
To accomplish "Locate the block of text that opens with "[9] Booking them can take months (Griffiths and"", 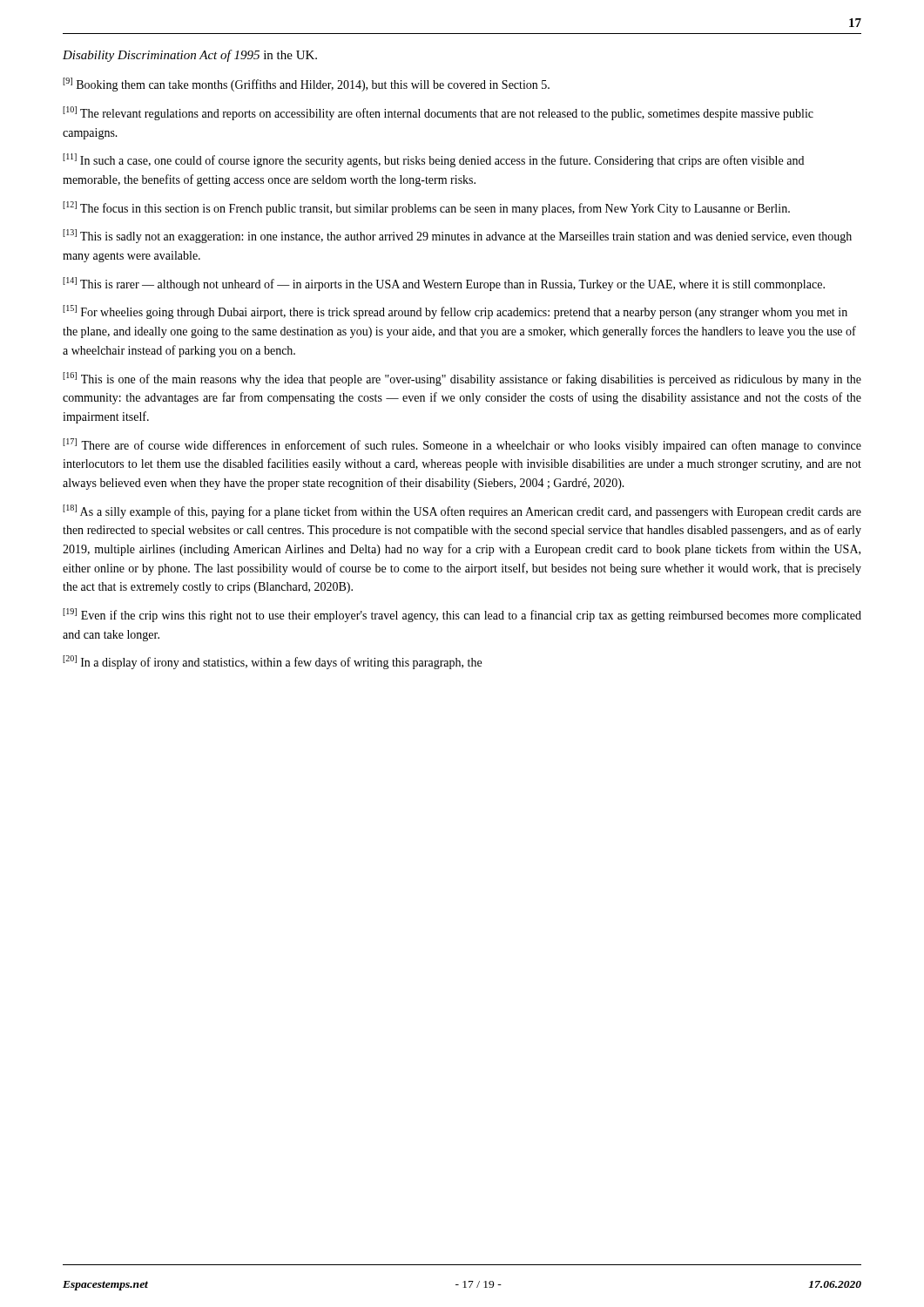I will tap(306, 84).
